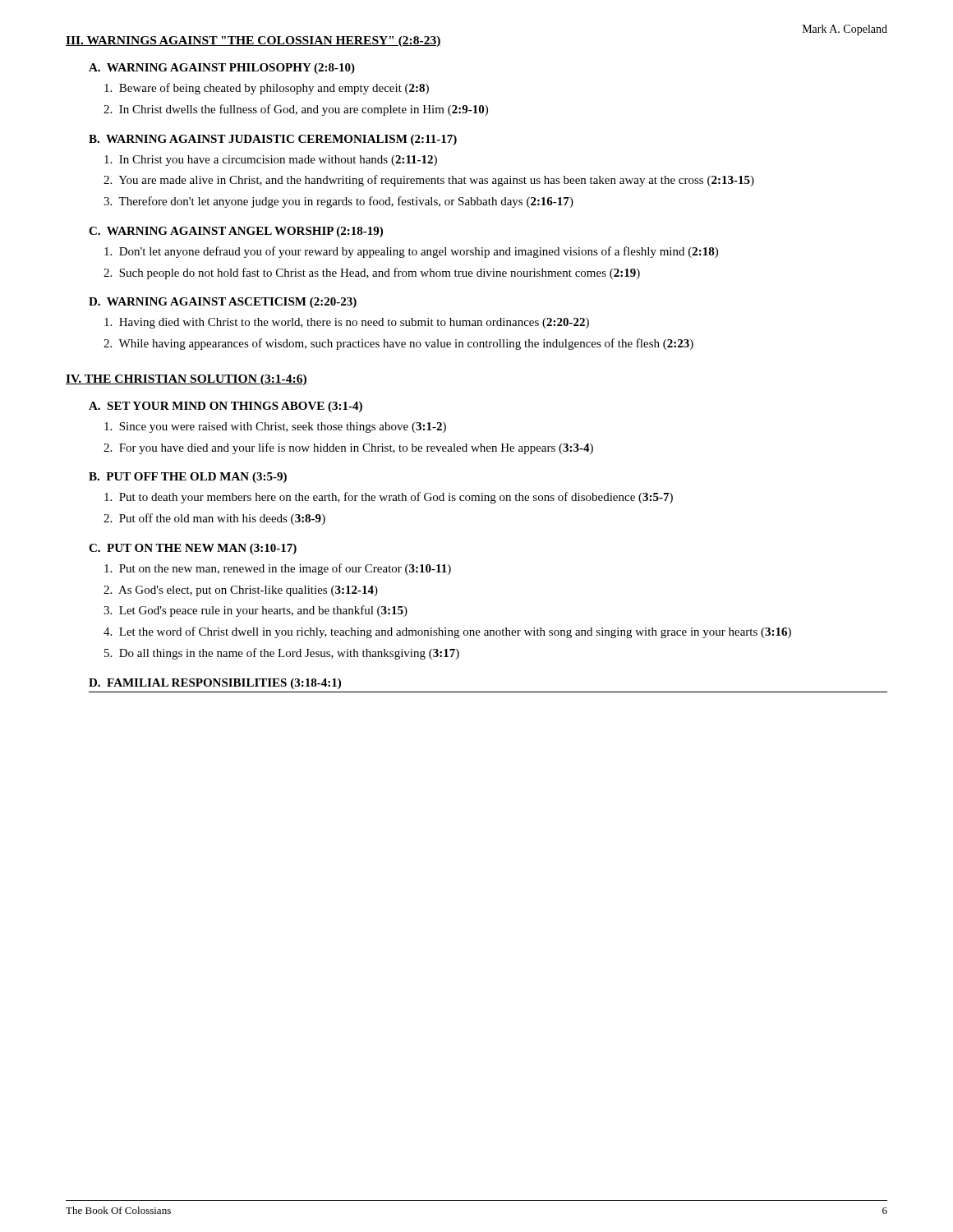Navigate to the passage starting "D. WARNING AGAINST ASCETICISM (2:20-23)"

(x=223, y=302)
